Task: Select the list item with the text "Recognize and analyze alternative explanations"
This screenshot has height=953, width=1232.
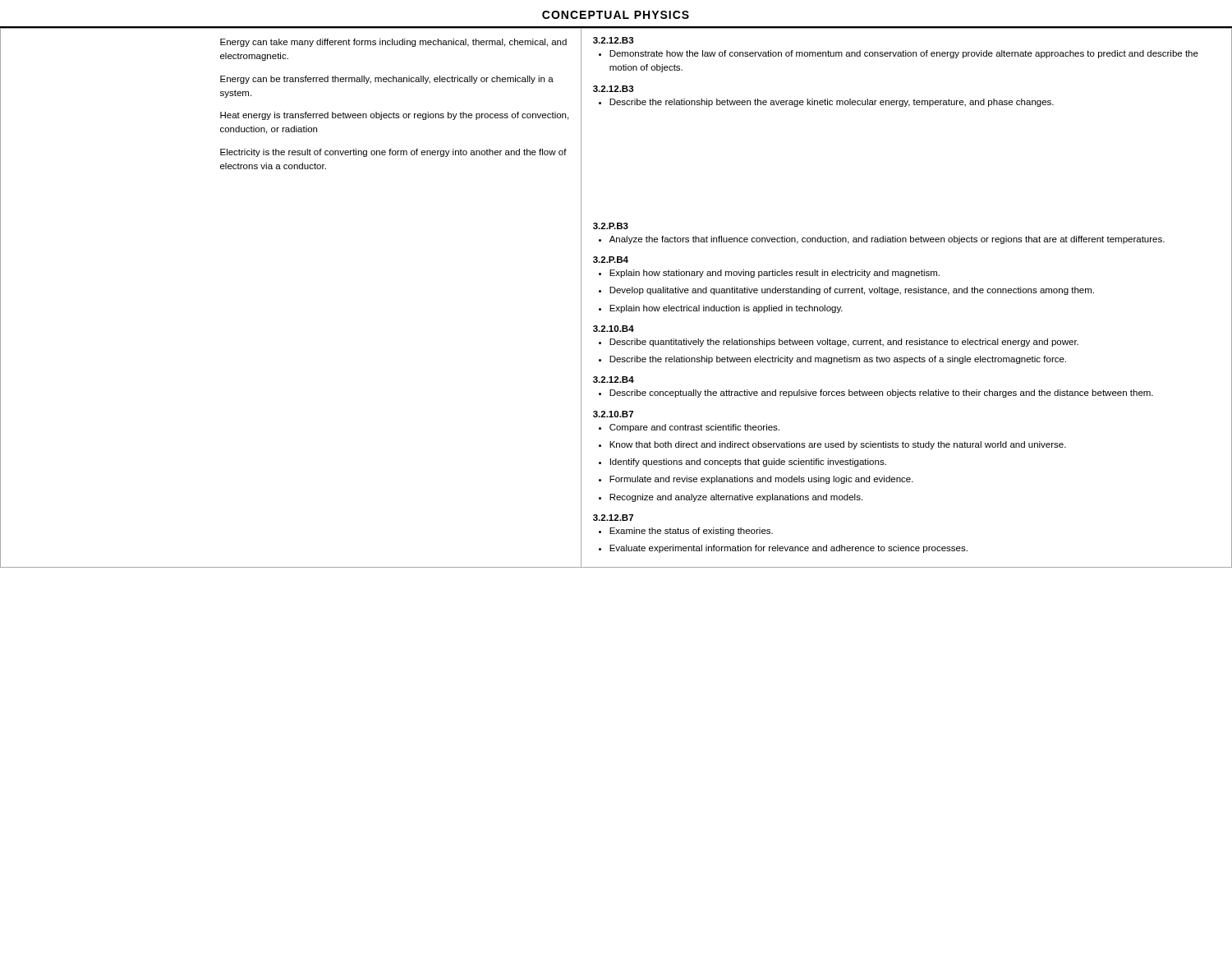Action: point(736,497)
